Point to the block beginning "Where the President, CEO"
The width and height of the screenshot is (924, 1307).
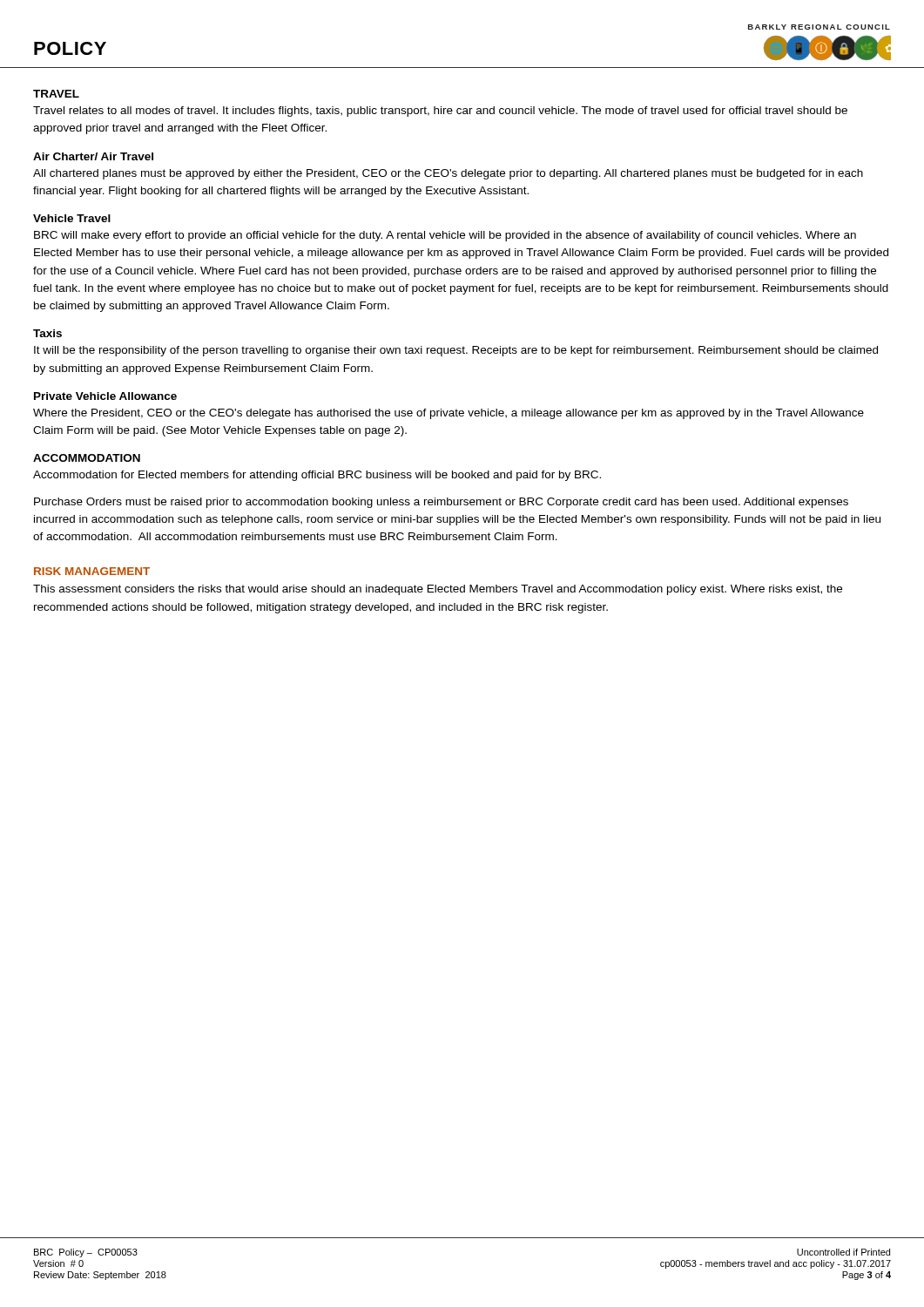pos(449,421)
